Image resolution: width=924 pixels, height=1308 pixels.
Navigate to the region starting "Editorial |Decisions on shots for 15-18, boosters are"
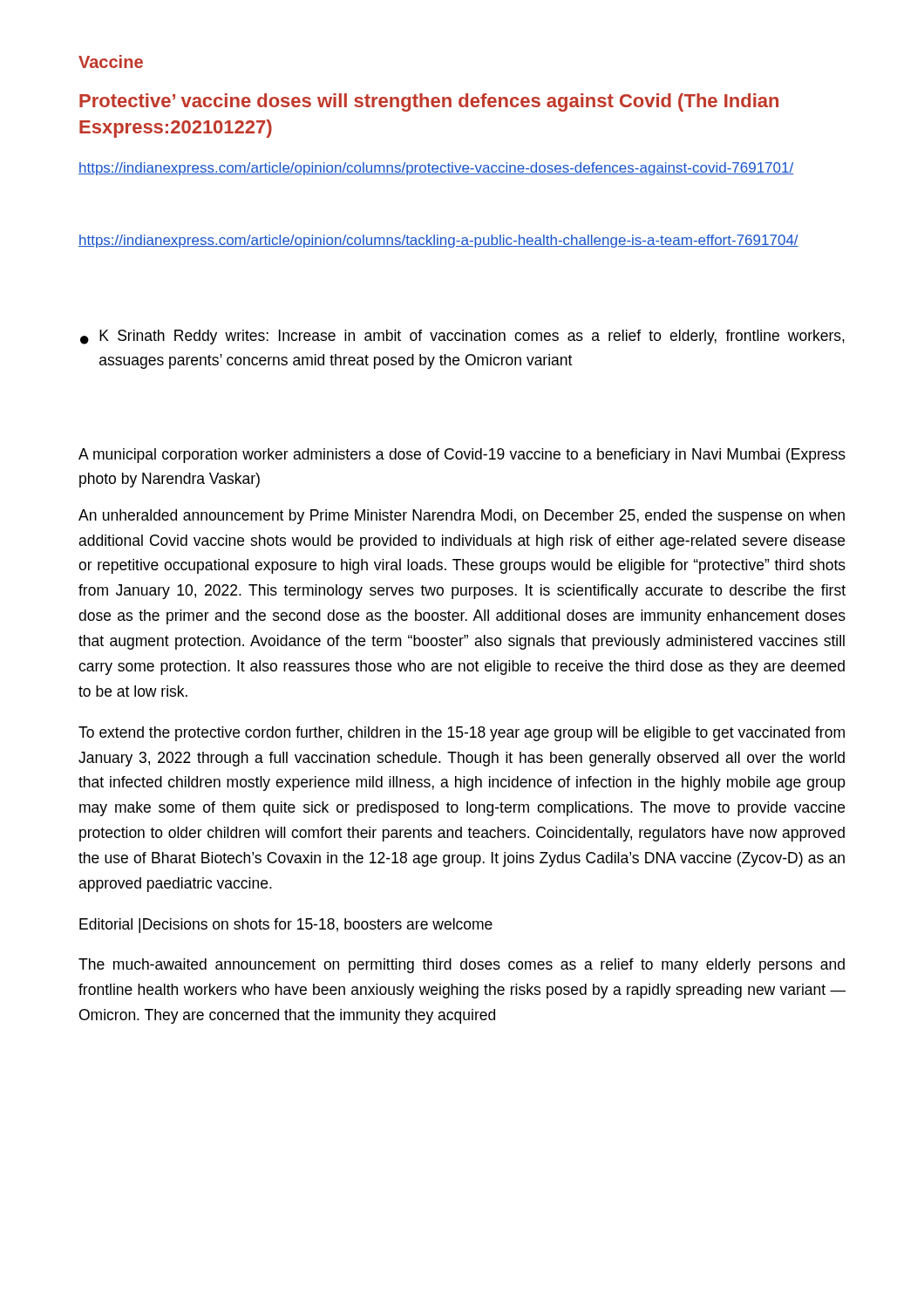click(286, 924)
